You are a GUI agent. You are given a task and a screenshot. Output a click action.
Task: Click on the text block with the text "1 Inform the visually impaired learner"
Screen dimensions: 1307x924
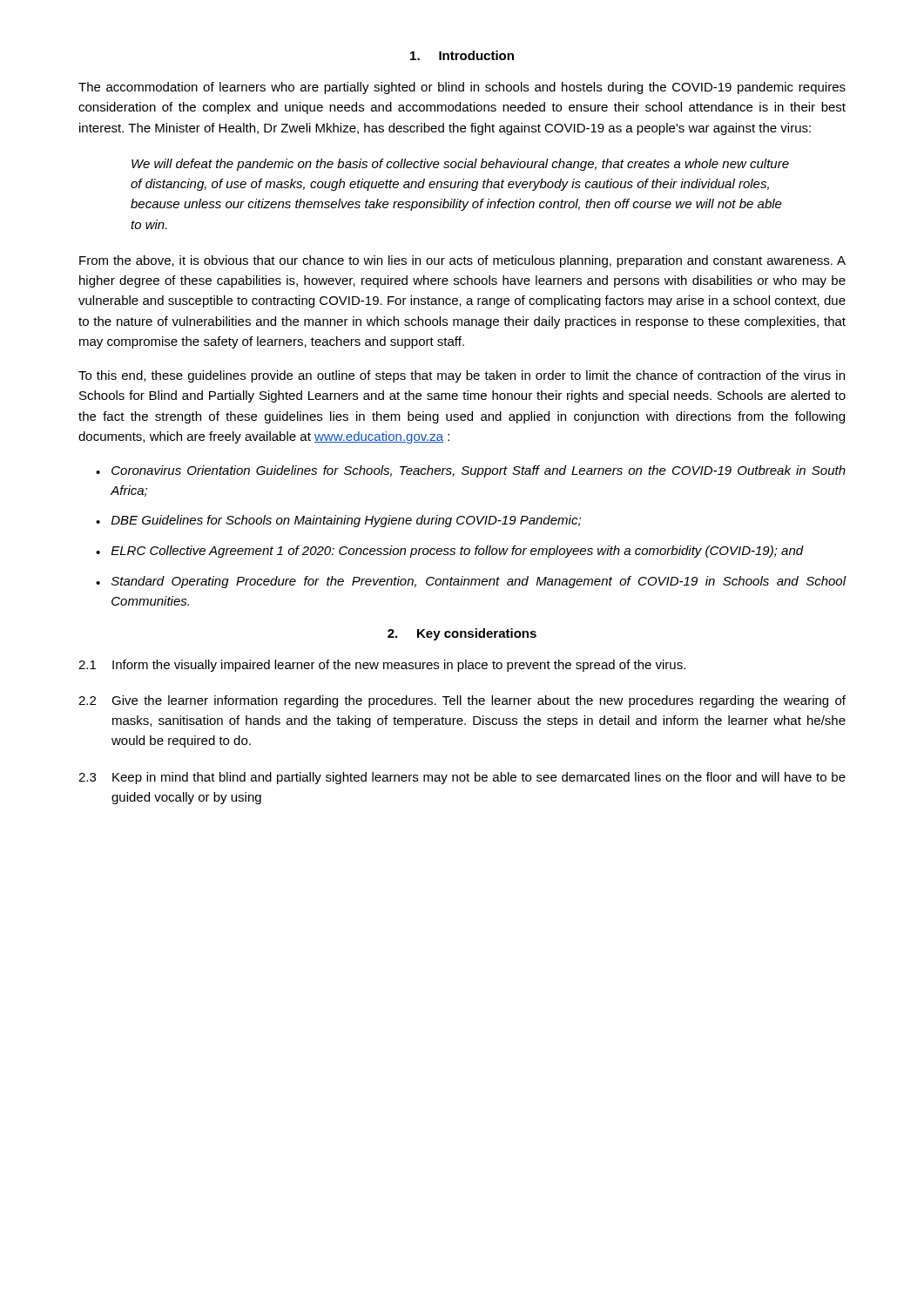point(462,664)
